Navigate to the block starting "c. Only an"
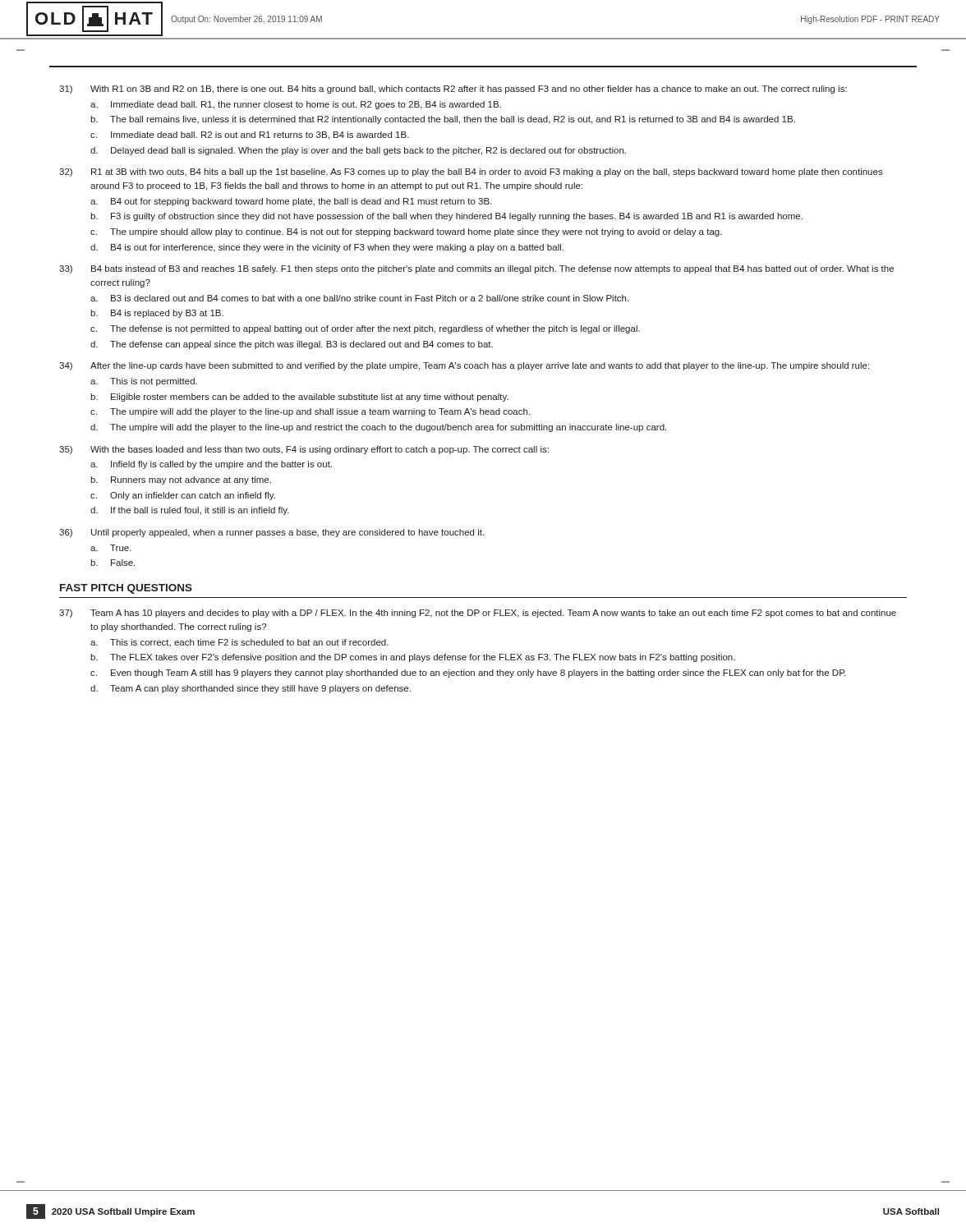 pos(183,496)
